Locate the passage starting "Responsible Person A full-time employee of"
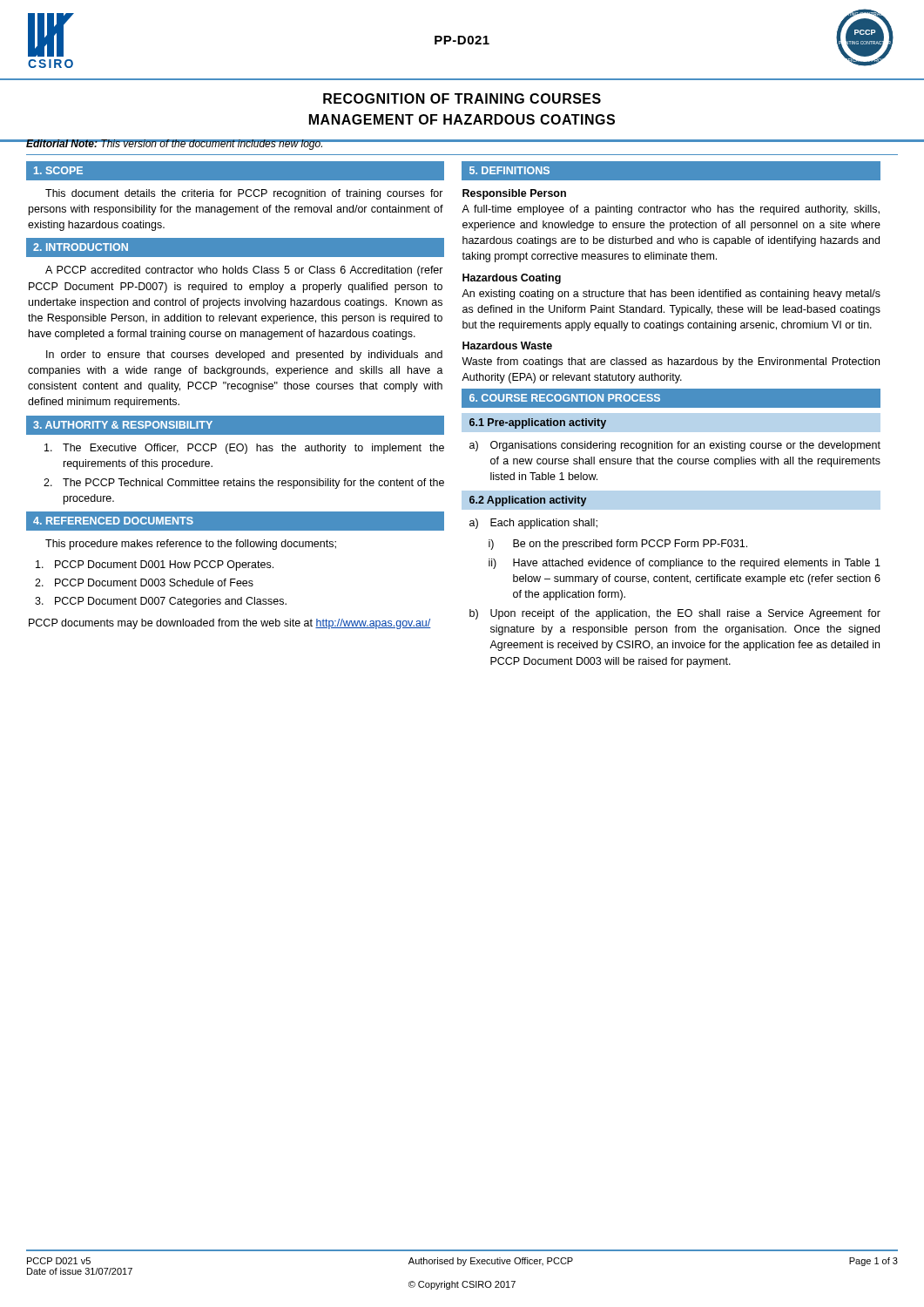This screenshot has width=924, height=1307. [x=671, y=226]
